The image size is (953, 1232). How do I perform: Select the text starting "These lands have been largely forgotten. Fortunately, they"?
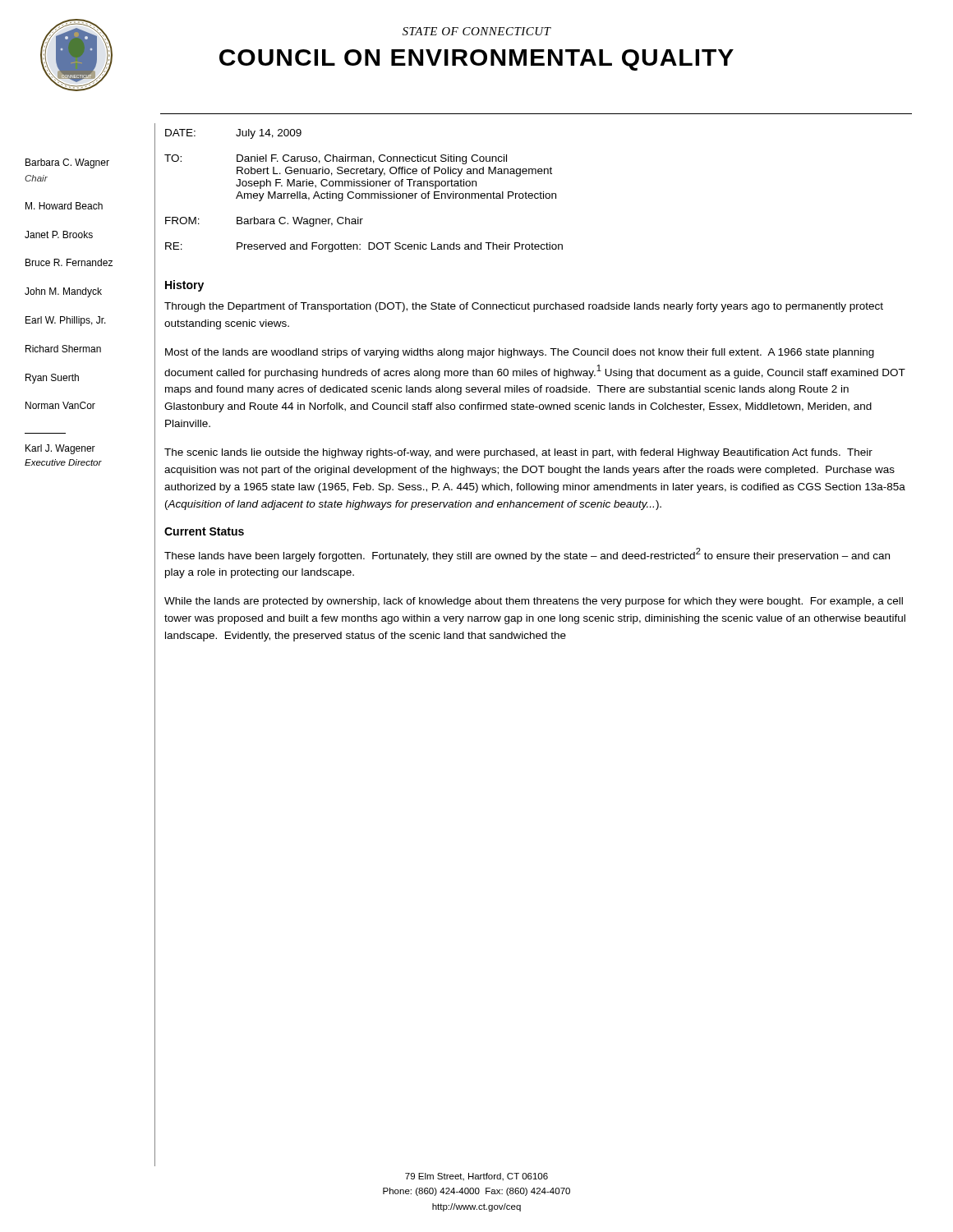pos(527,562)
